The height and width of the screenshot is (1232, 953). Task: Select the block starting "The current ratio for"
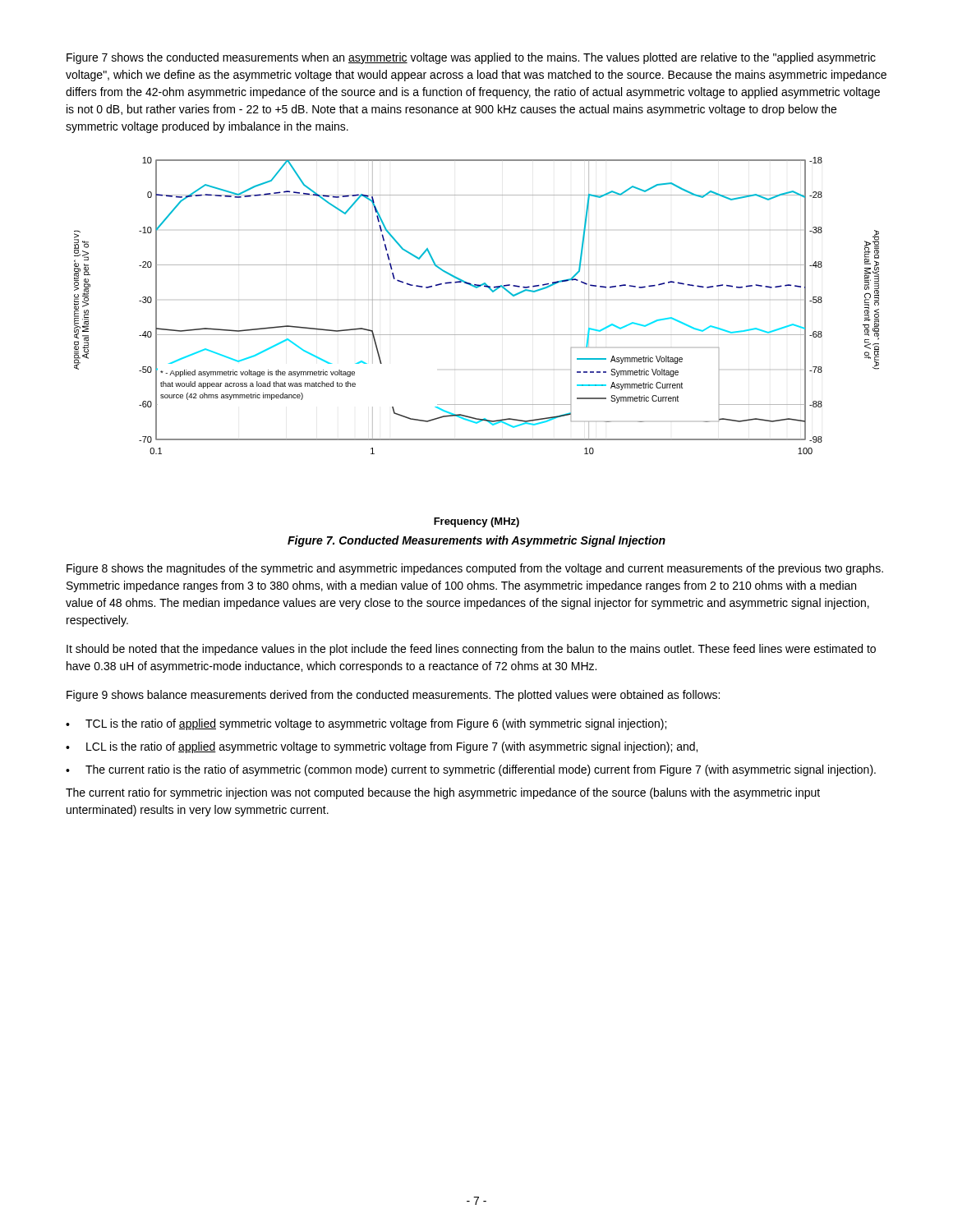tap(443, 801)
